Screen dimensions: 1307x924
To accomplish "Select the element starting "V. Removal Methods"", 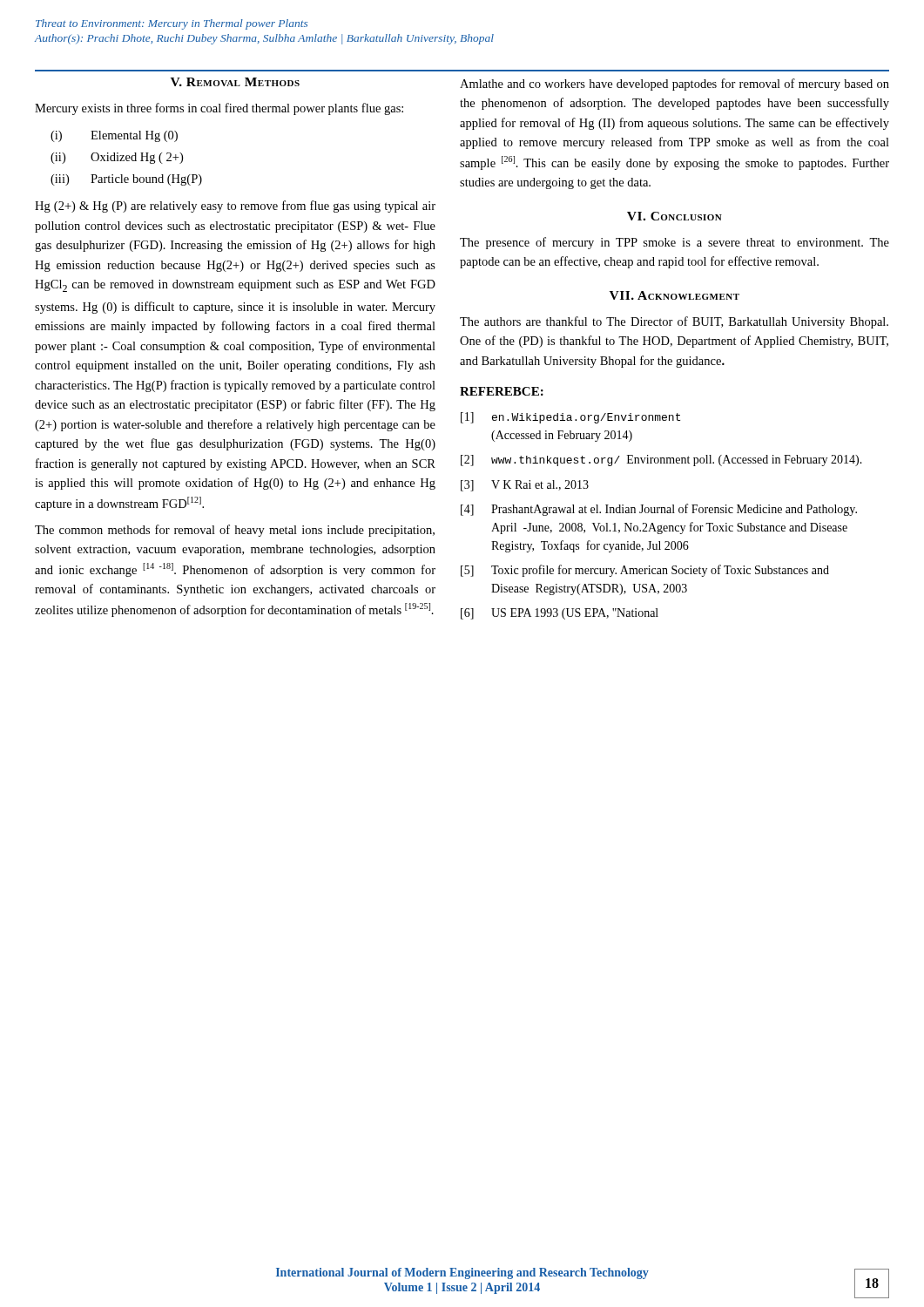I will [235, 81].
